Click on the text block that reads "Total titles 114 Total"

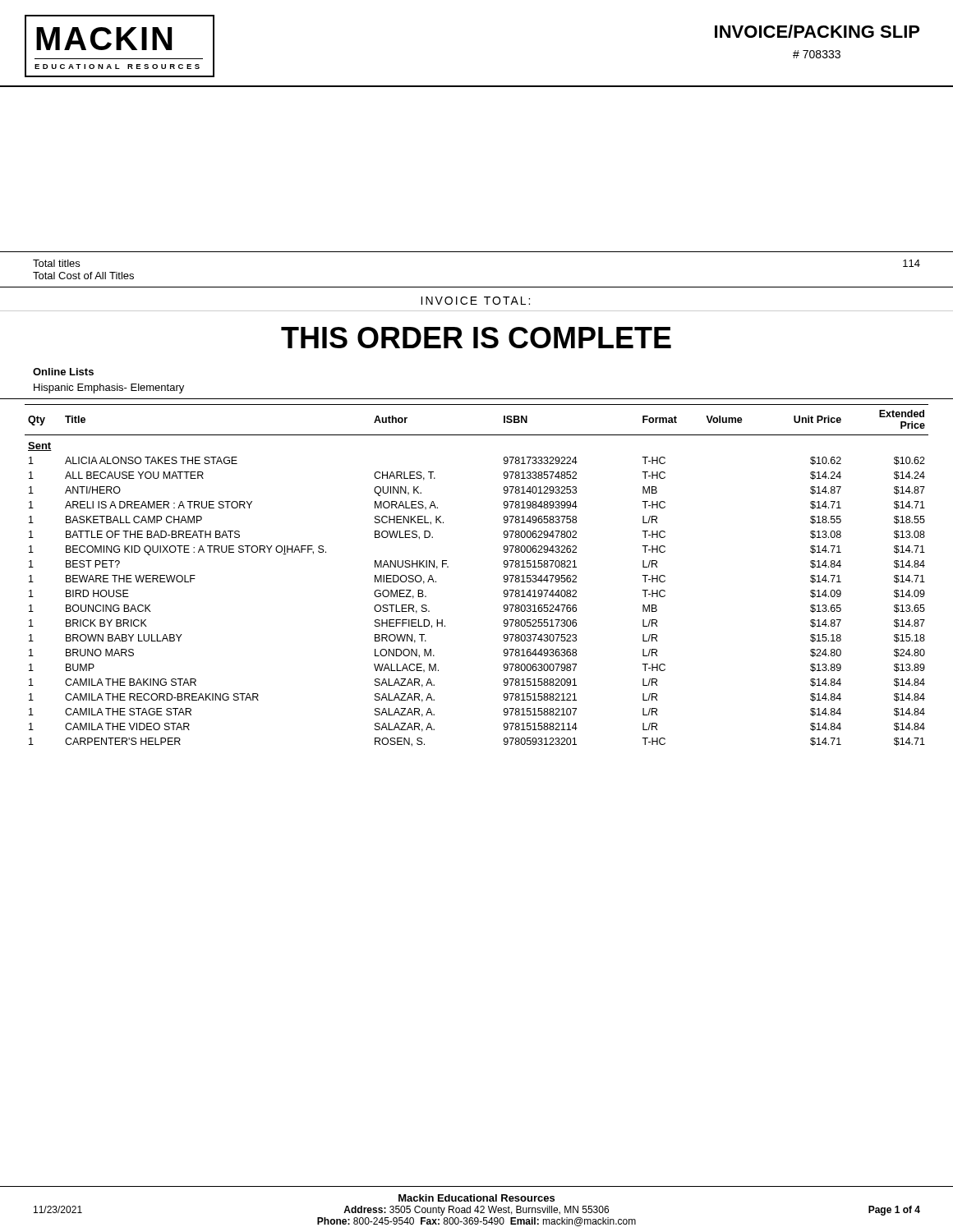62,263
